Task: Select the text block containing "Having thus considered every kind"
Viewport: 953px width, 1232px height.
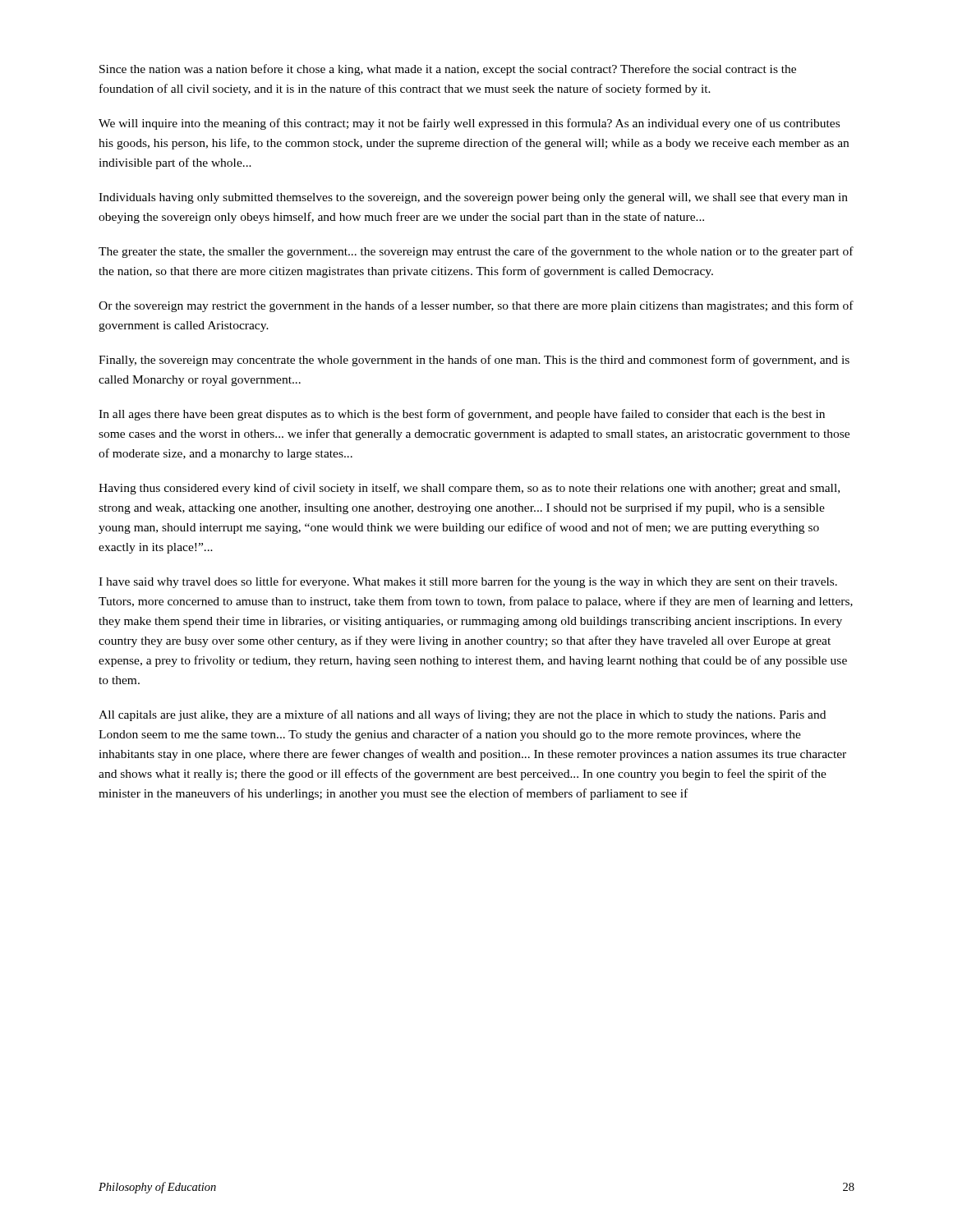Action: 470,517
